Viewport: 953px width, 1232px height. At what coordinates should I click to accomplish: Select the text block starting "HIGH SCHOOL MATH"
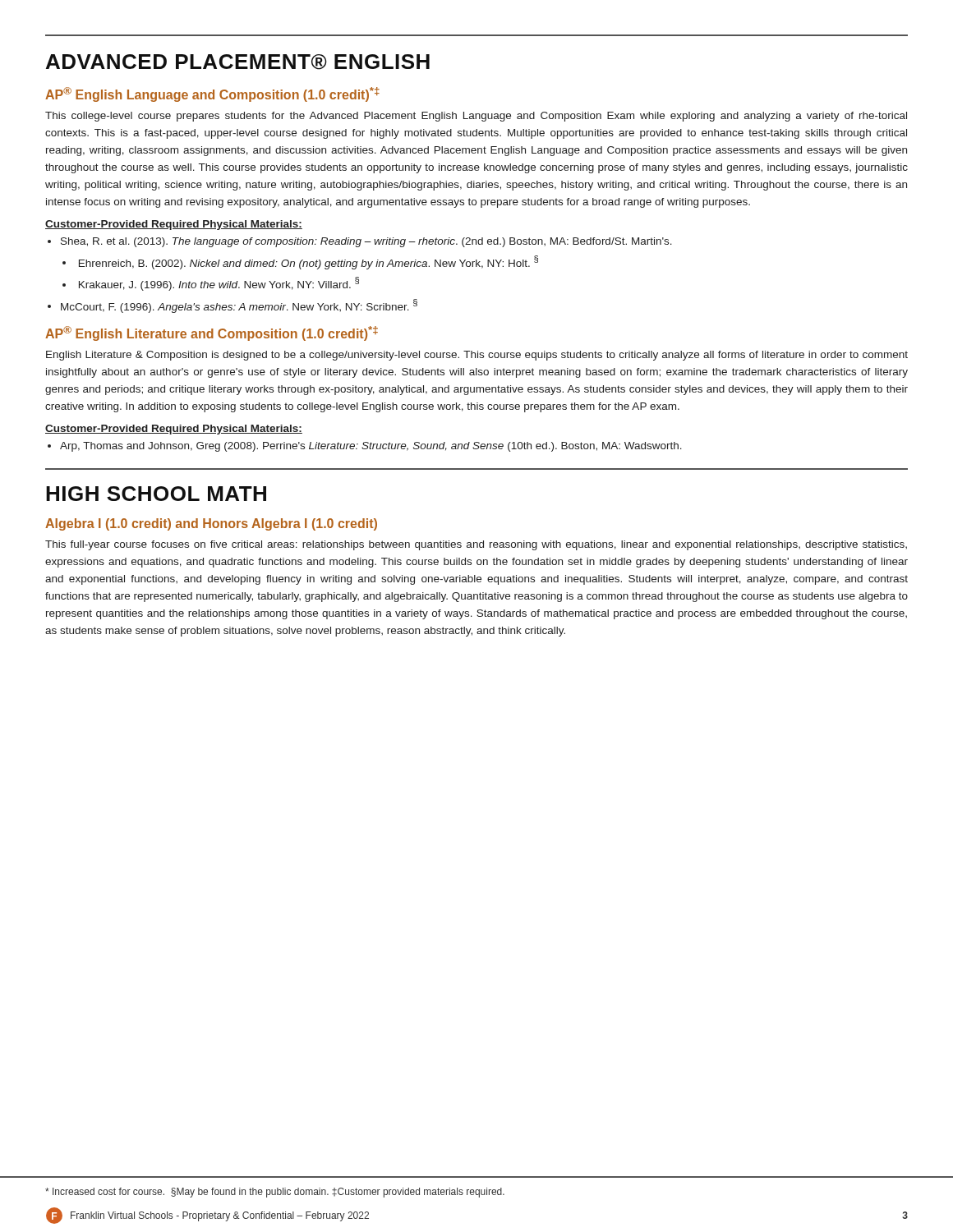pyautogui.click(x=157, y=494)
